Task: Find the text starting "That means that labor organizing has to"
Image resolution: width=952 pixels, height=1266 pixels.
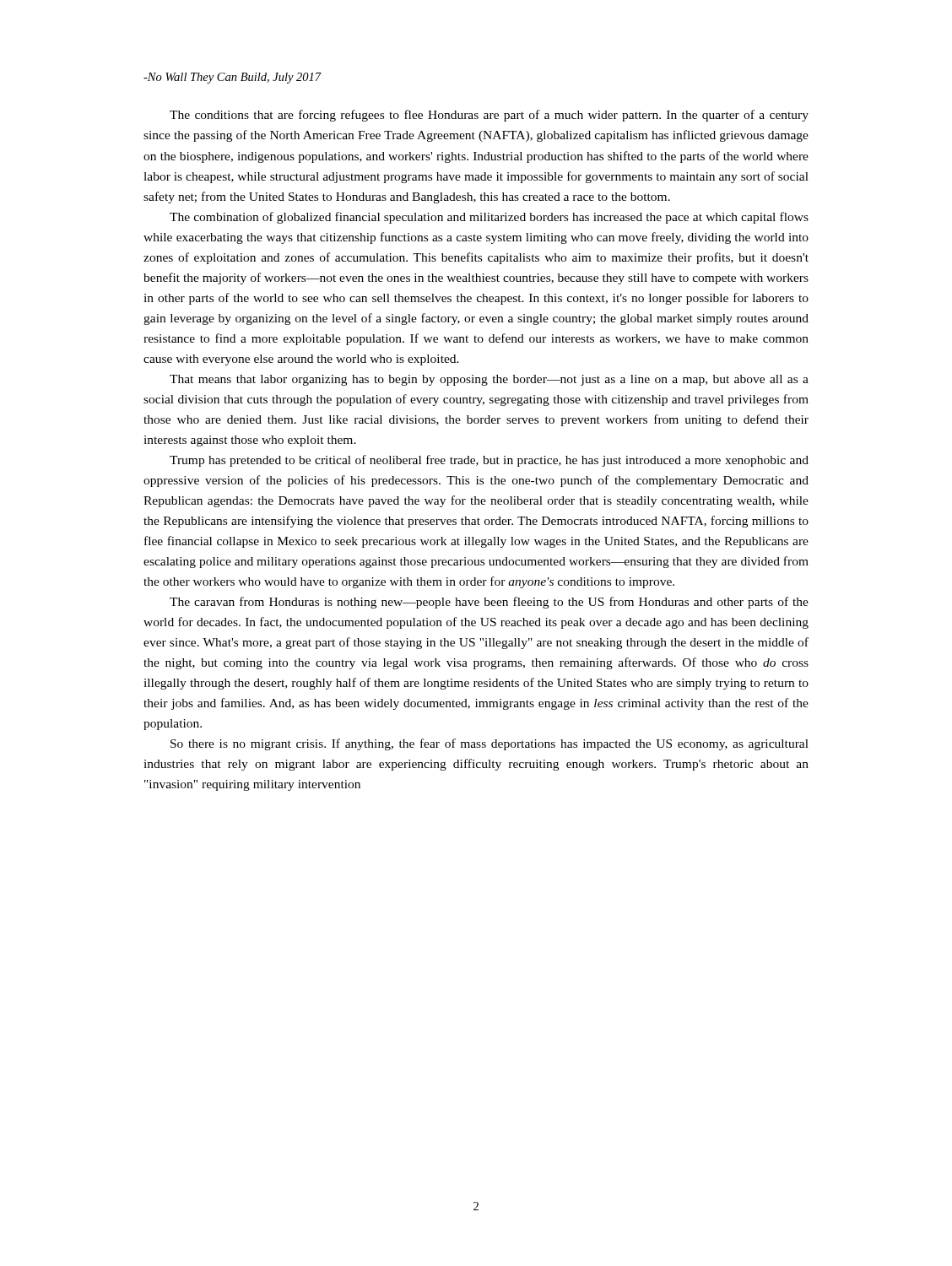Action: (x=476, y=409)
